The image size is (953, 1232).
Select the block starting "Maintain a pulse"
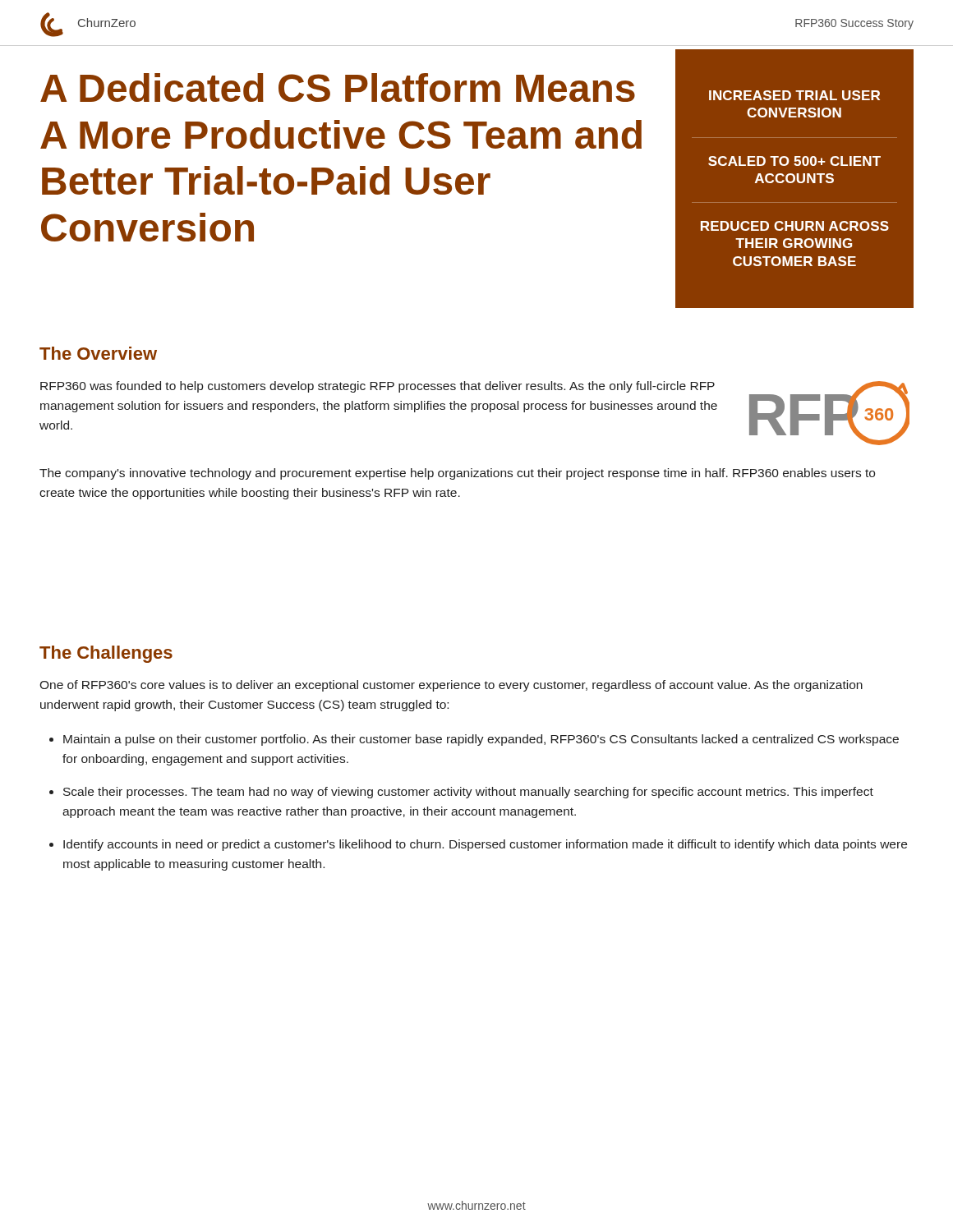tap(481, 749)
